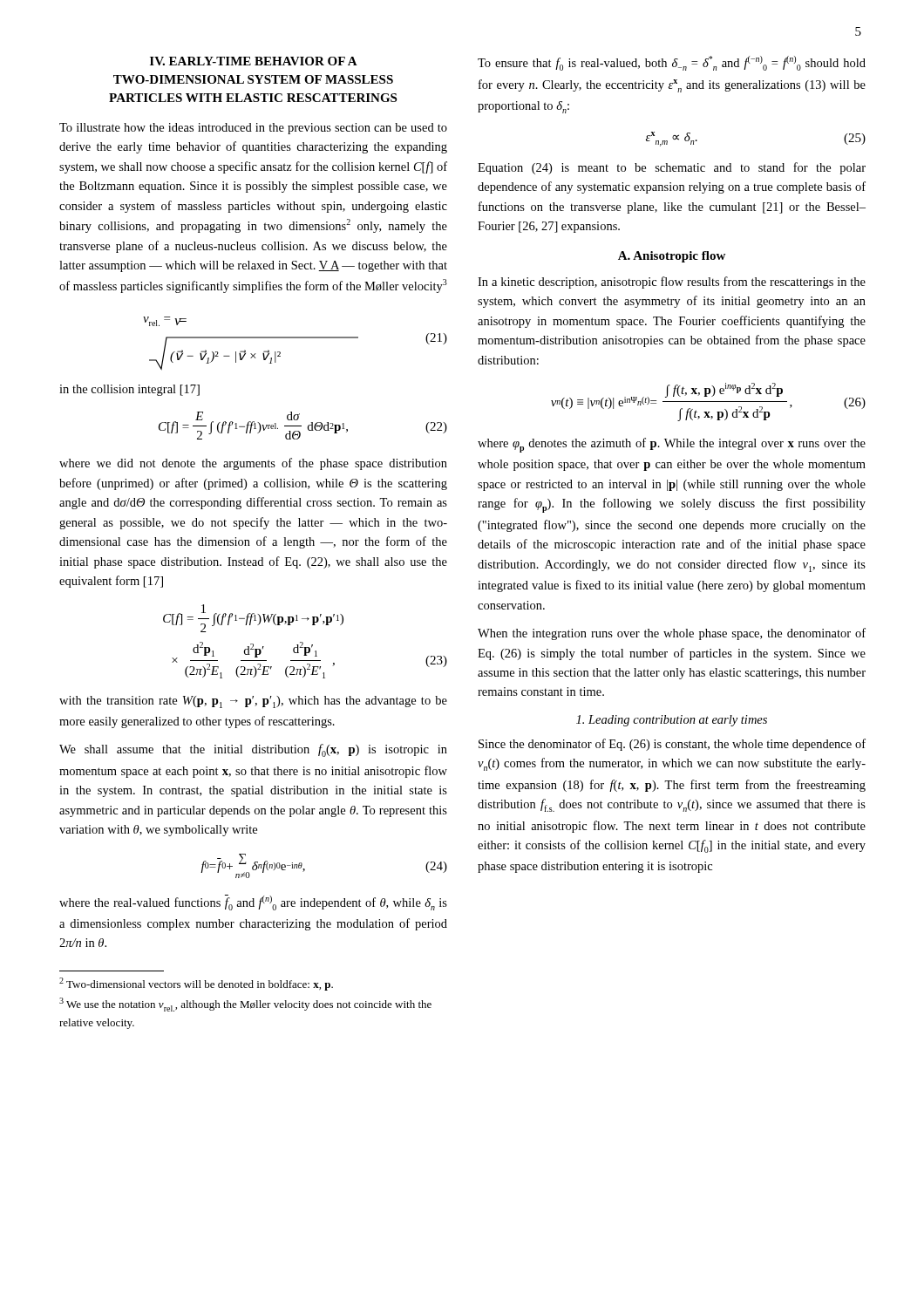Locate the section header that reads "1. Leading contribution at early"
This screenshot has height=1308, width=924.
coord(672,719)
